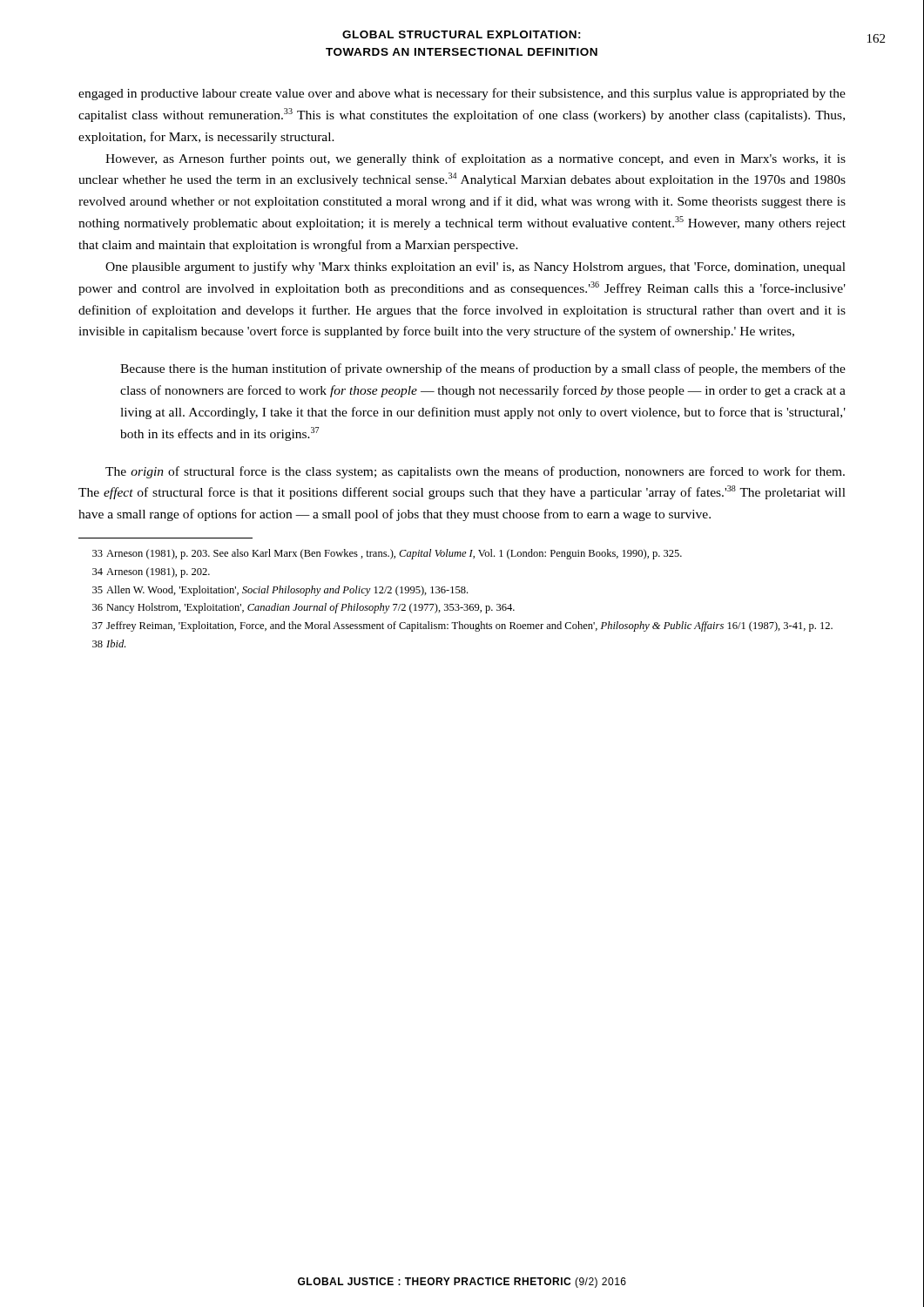Screen dimensions: 1307x924
Task: Navigate to the element starting "34 Arneson (1981),"
Action: pos(151,572)
